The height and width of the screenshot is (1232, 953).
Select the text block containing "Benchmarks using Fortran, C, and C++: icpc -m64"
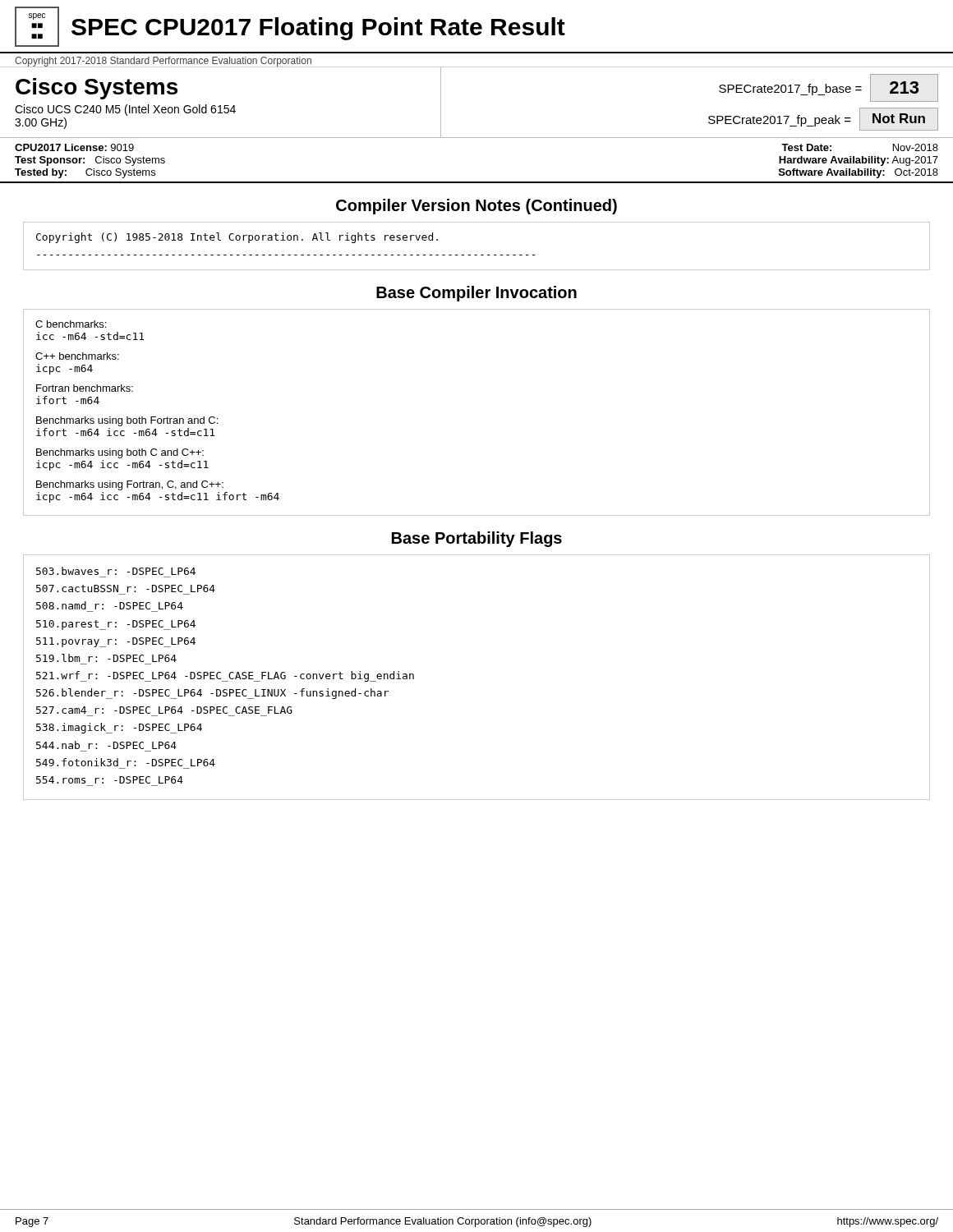click(x=130, y=485)
